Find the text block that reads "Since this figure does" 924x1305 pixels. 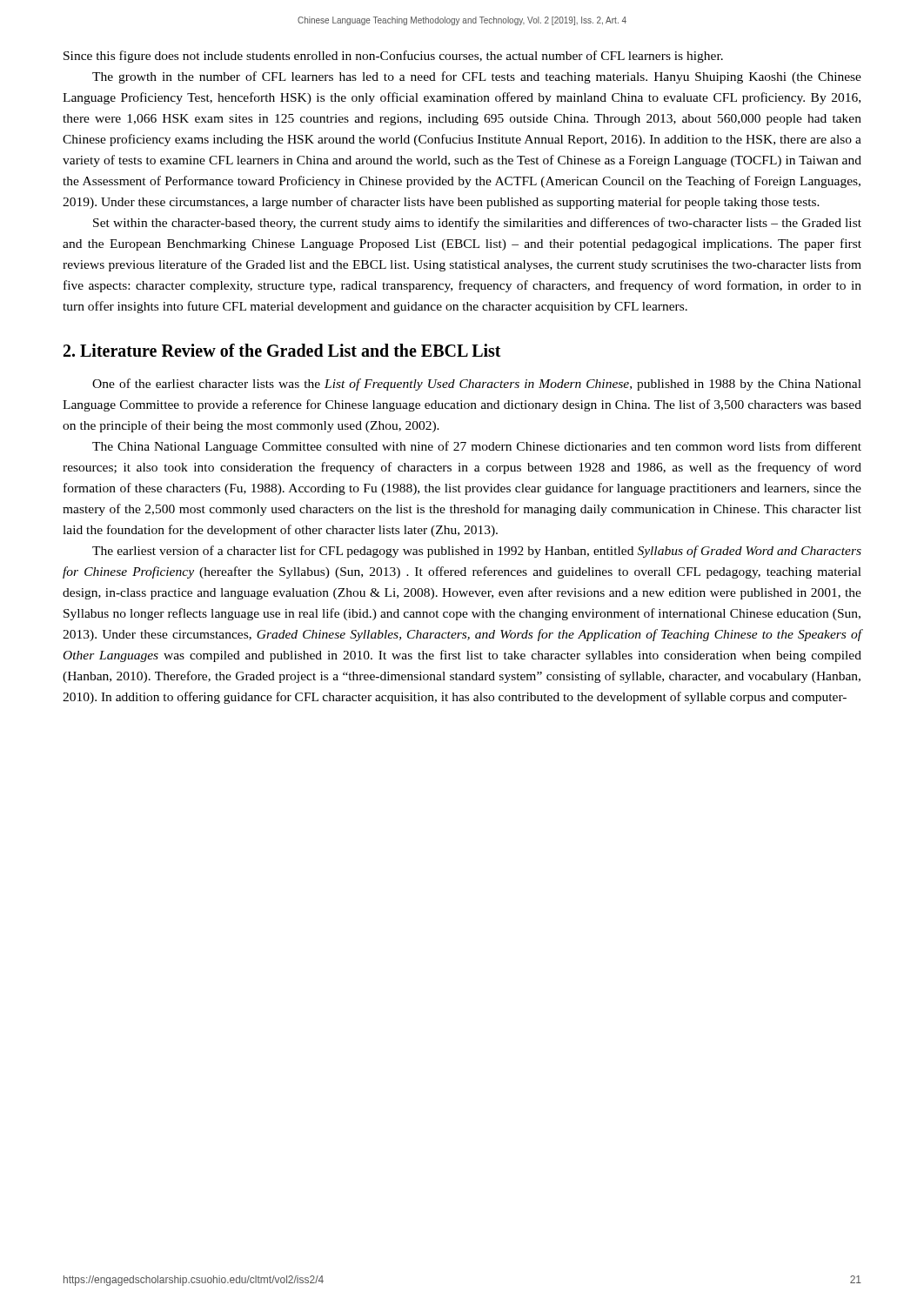tap(462, 56)
